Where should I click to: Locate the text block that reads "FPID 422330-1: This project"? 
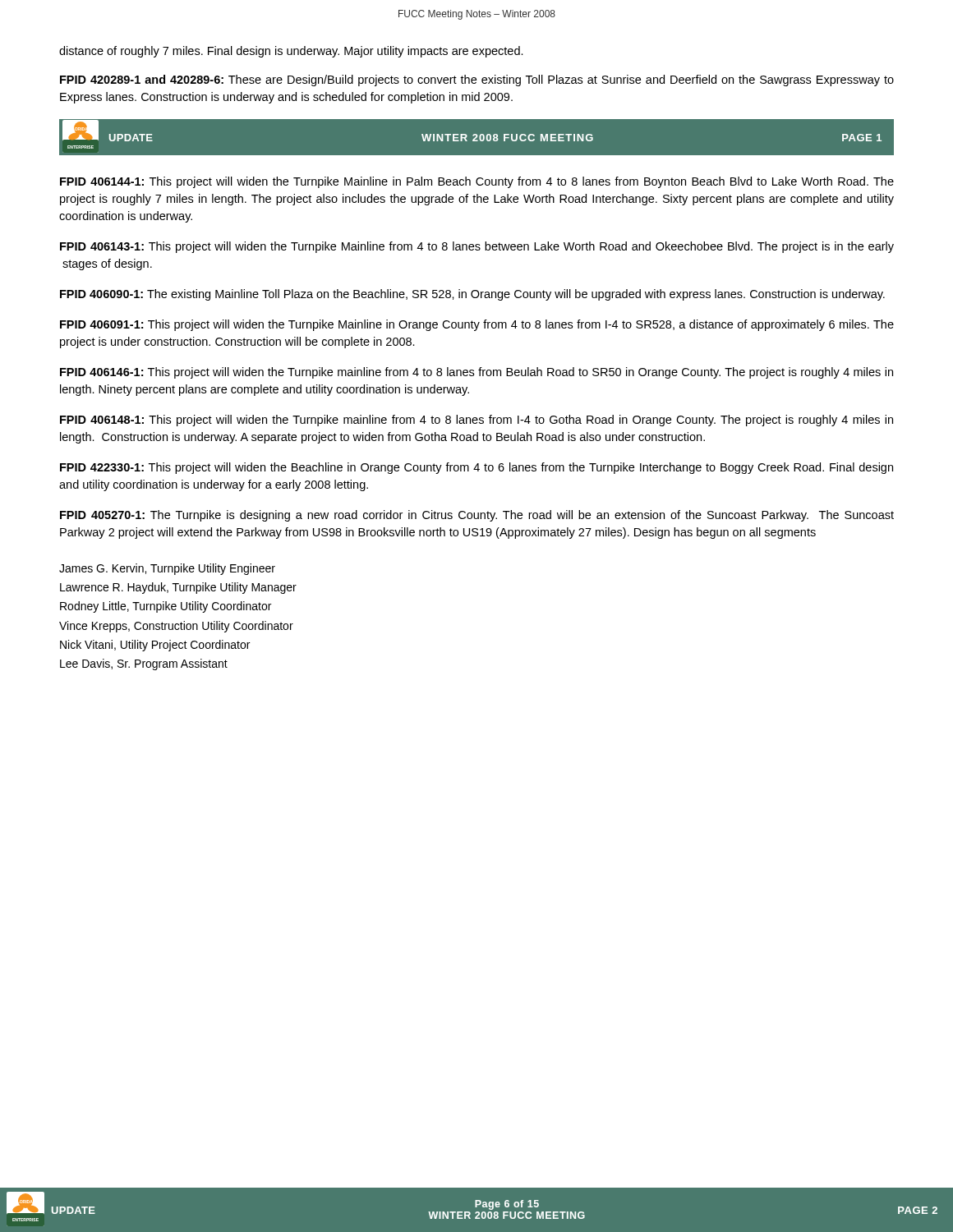(x=476, y=476)
